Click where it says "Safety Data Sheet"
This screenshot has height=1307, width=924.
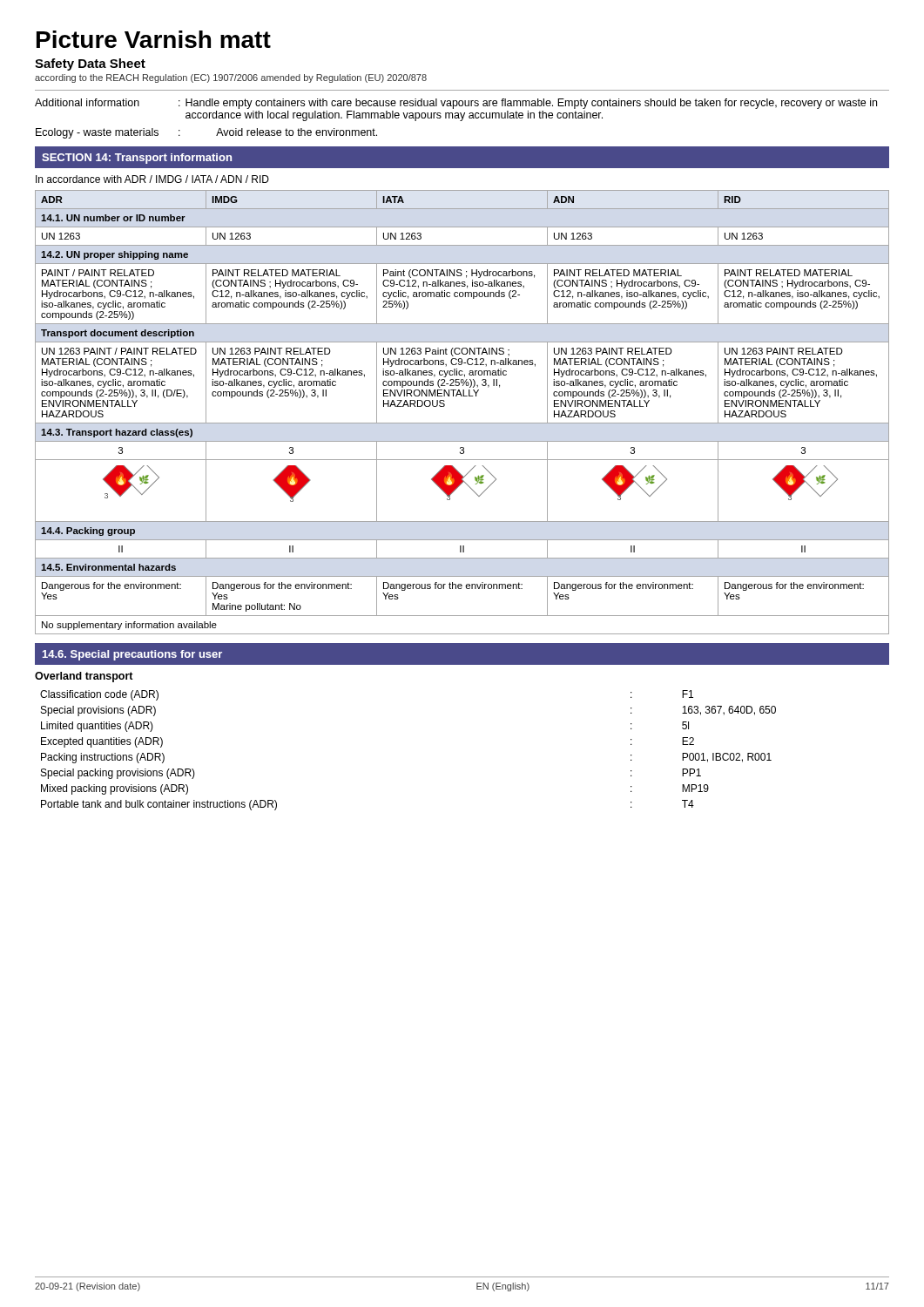coord(90,63)
